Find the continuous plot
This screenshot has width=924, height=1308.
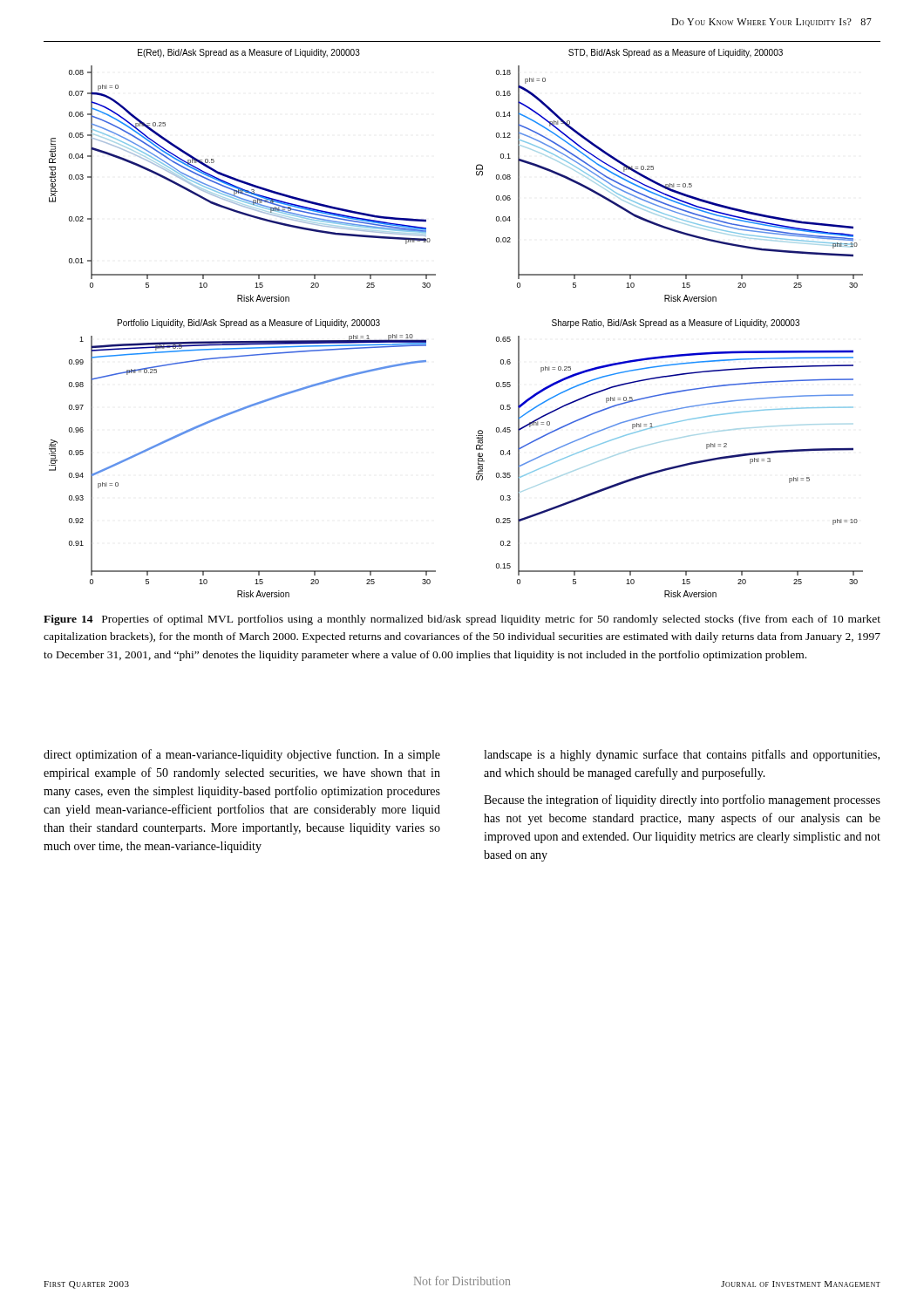point(462,323)
